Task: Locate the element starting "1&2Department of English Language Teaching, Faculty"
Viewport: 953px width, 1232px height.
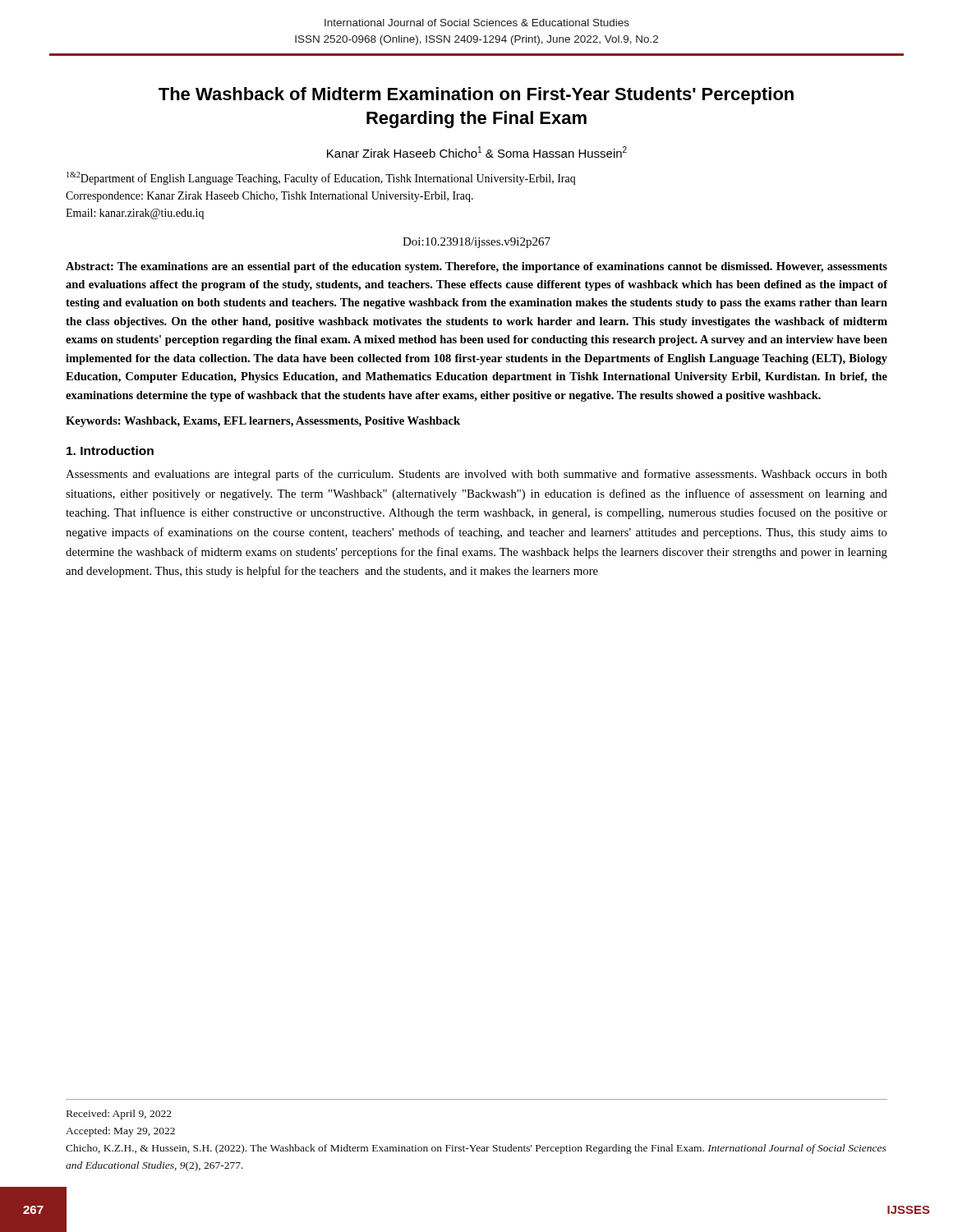Action: coord(321,194)
